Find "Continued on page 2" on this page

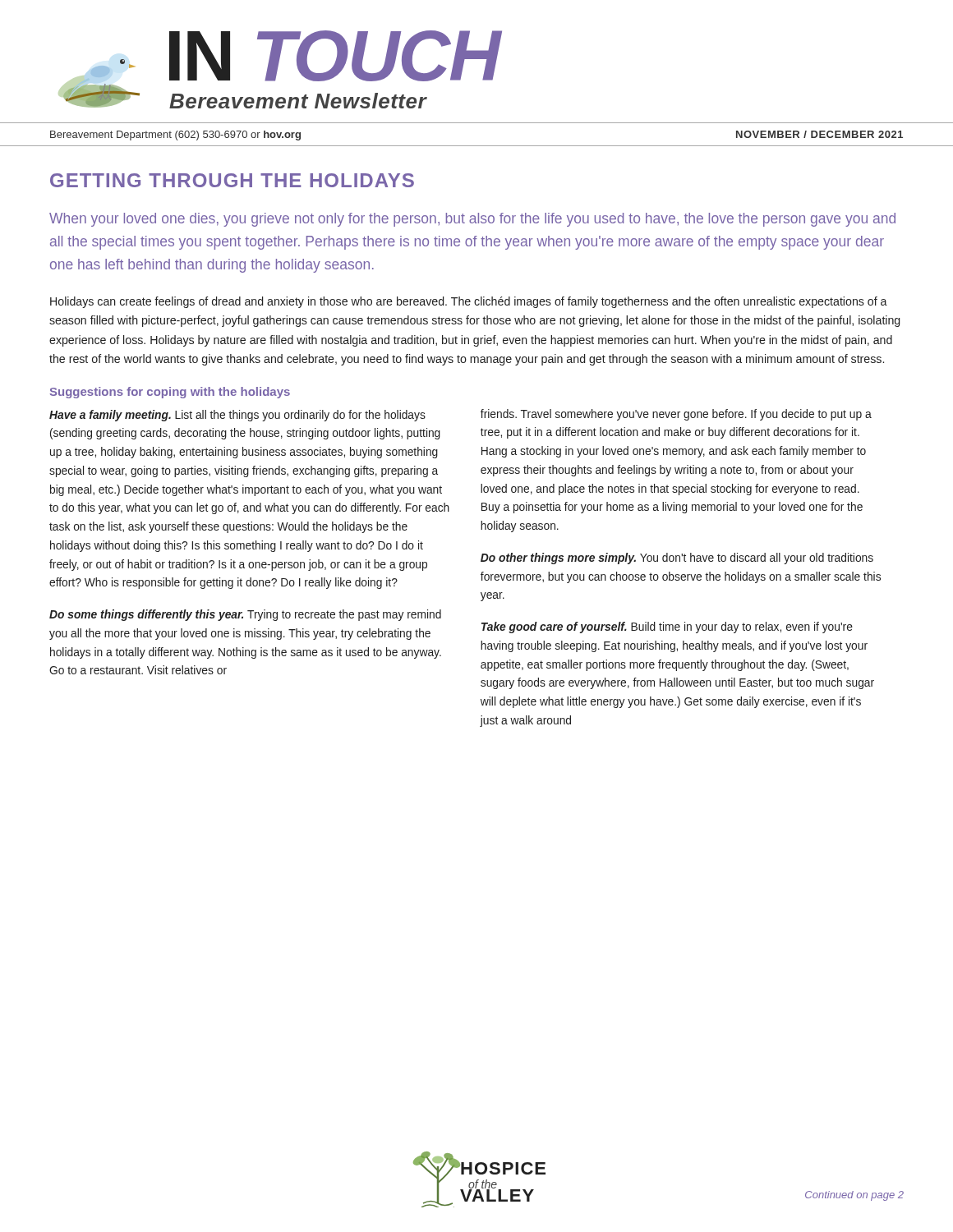[x=854, y=1195]
